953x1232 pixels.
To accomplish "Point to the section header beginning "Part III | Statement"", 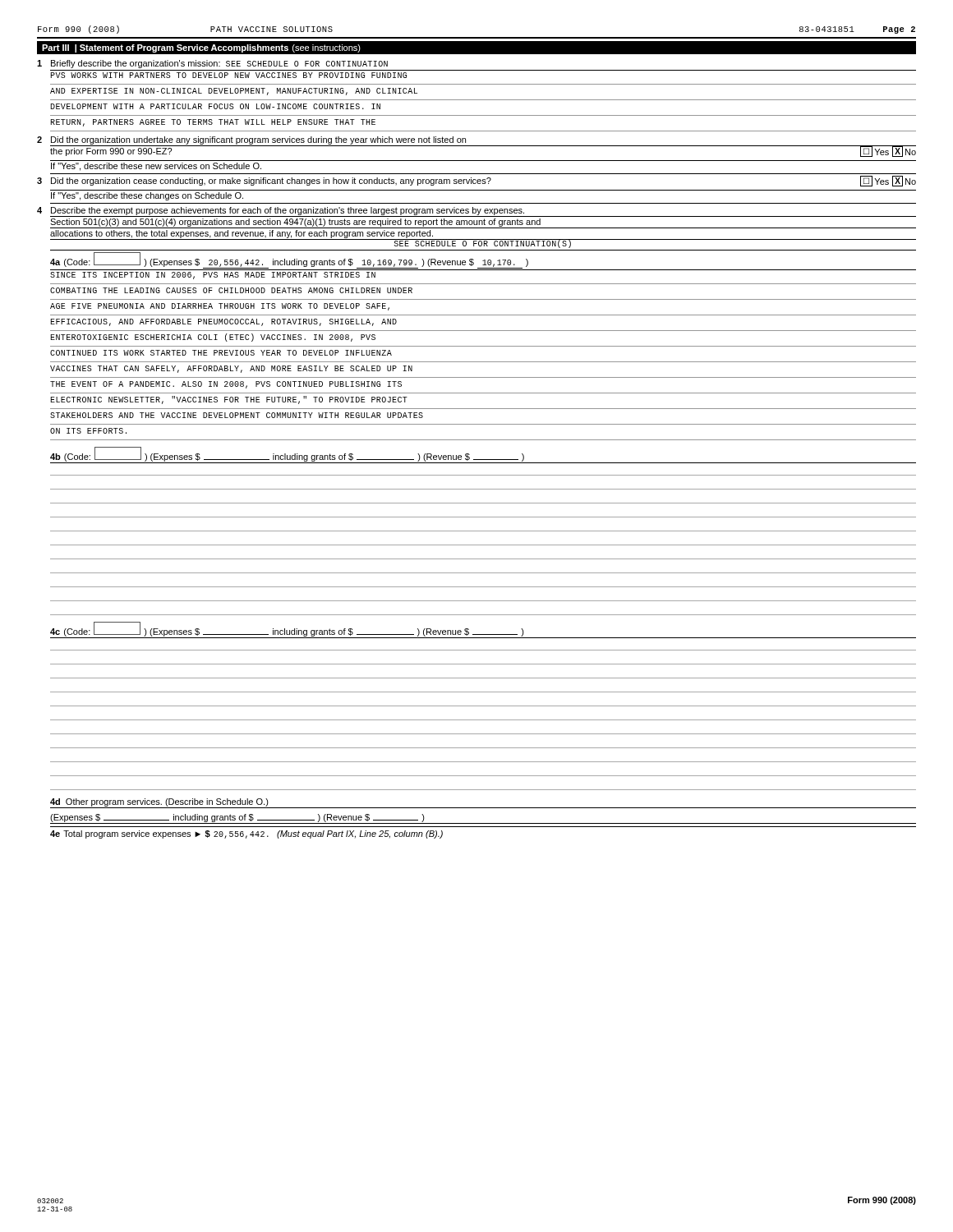I will click(201, 48).
